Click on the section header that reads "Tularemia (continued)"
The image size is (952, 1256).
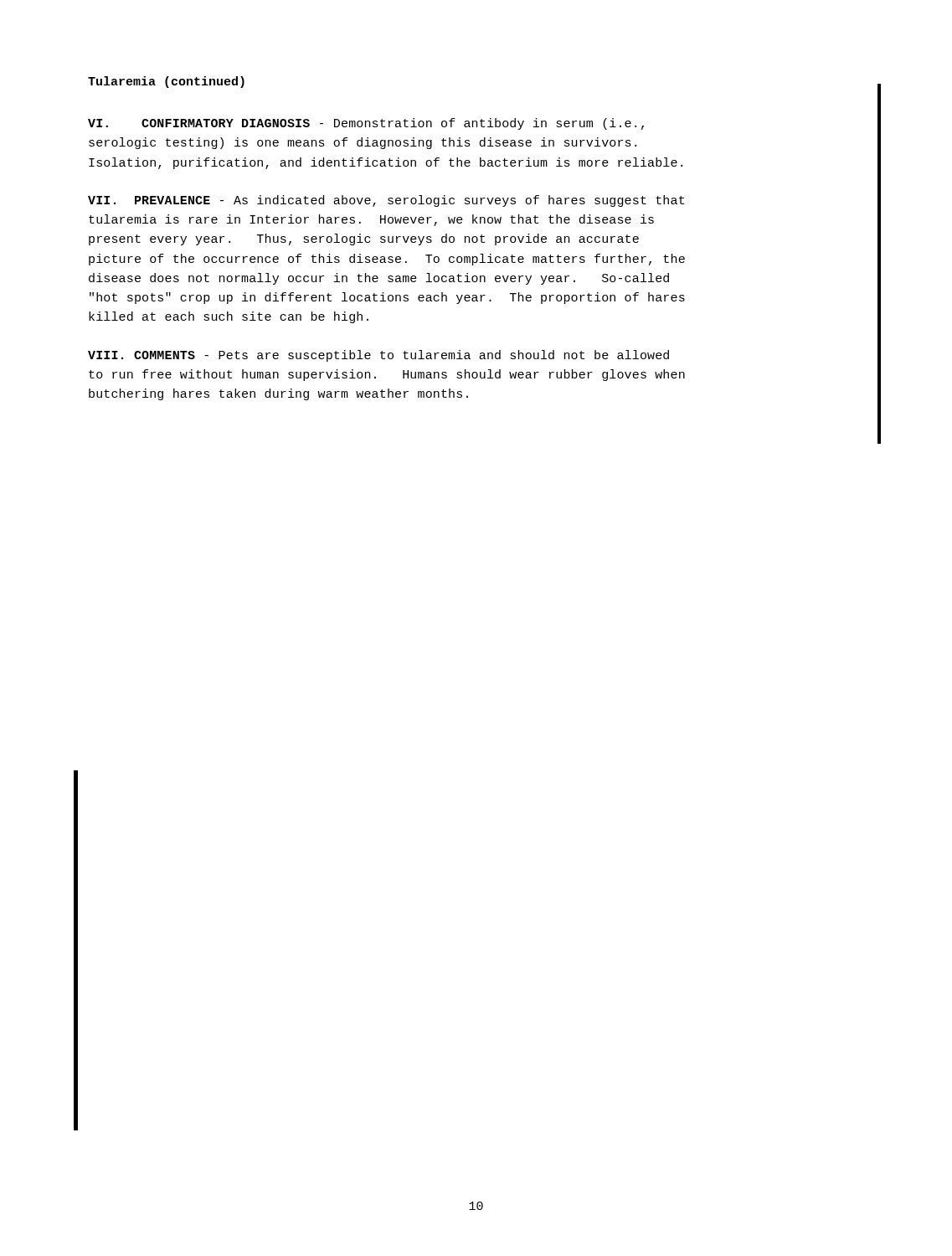167,82
